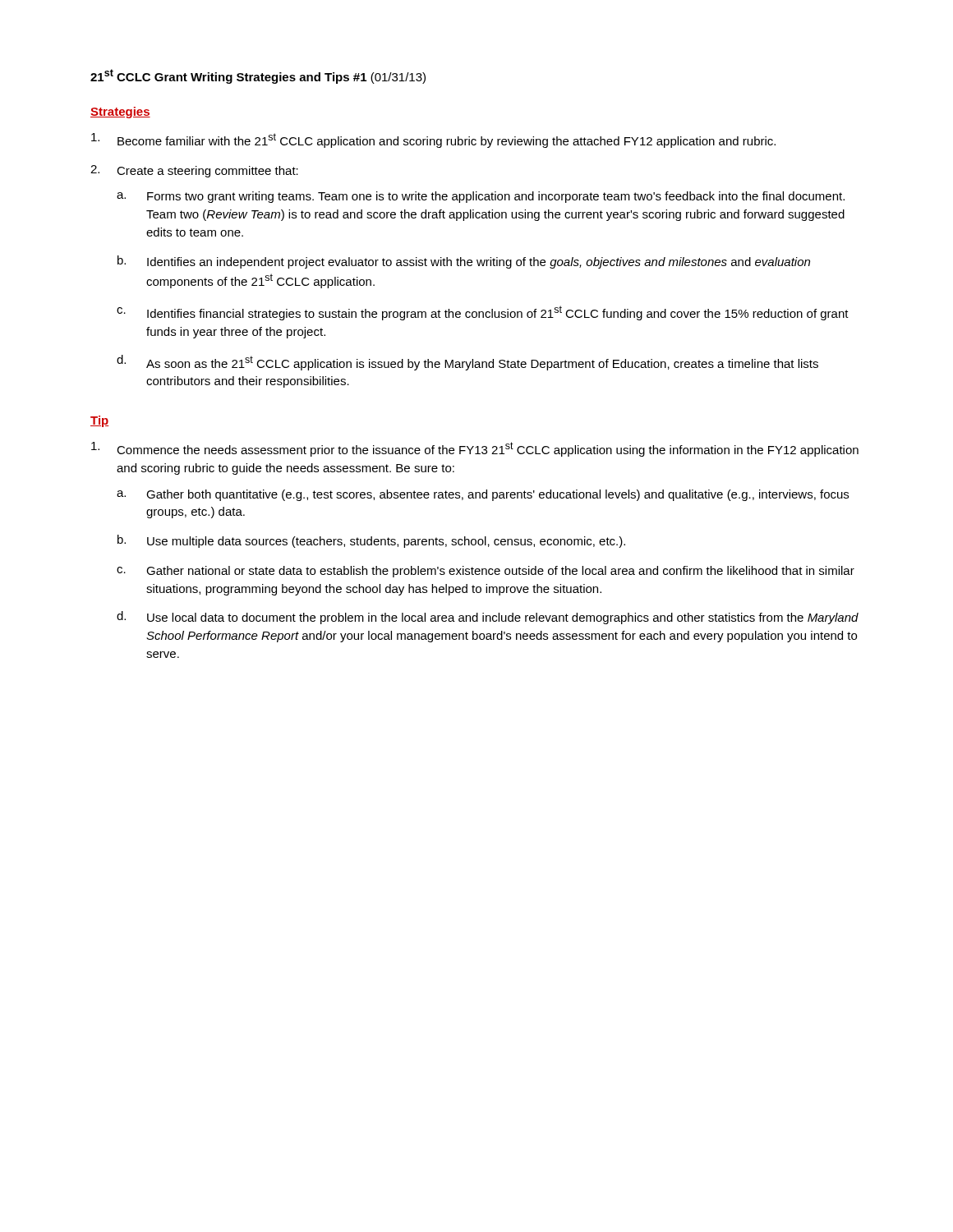Viewport: 953px width, 1232px height.
Task: Locate the list item containing "Become familiar with the 21st CCLC application and"
Action: click(476, 140)
